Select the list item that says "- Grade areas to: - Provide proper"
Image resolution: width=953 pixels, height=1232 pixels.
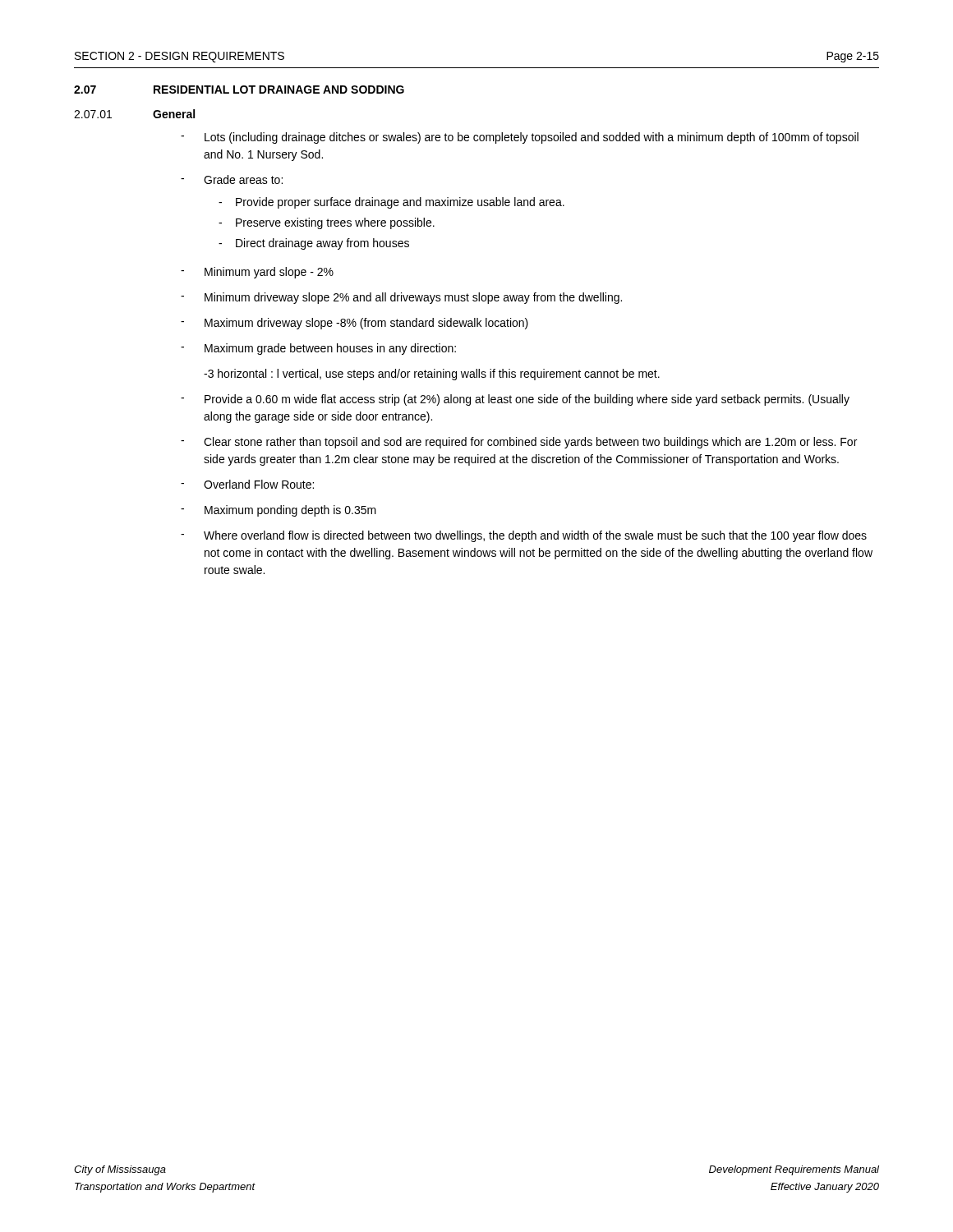click(373, 214)
